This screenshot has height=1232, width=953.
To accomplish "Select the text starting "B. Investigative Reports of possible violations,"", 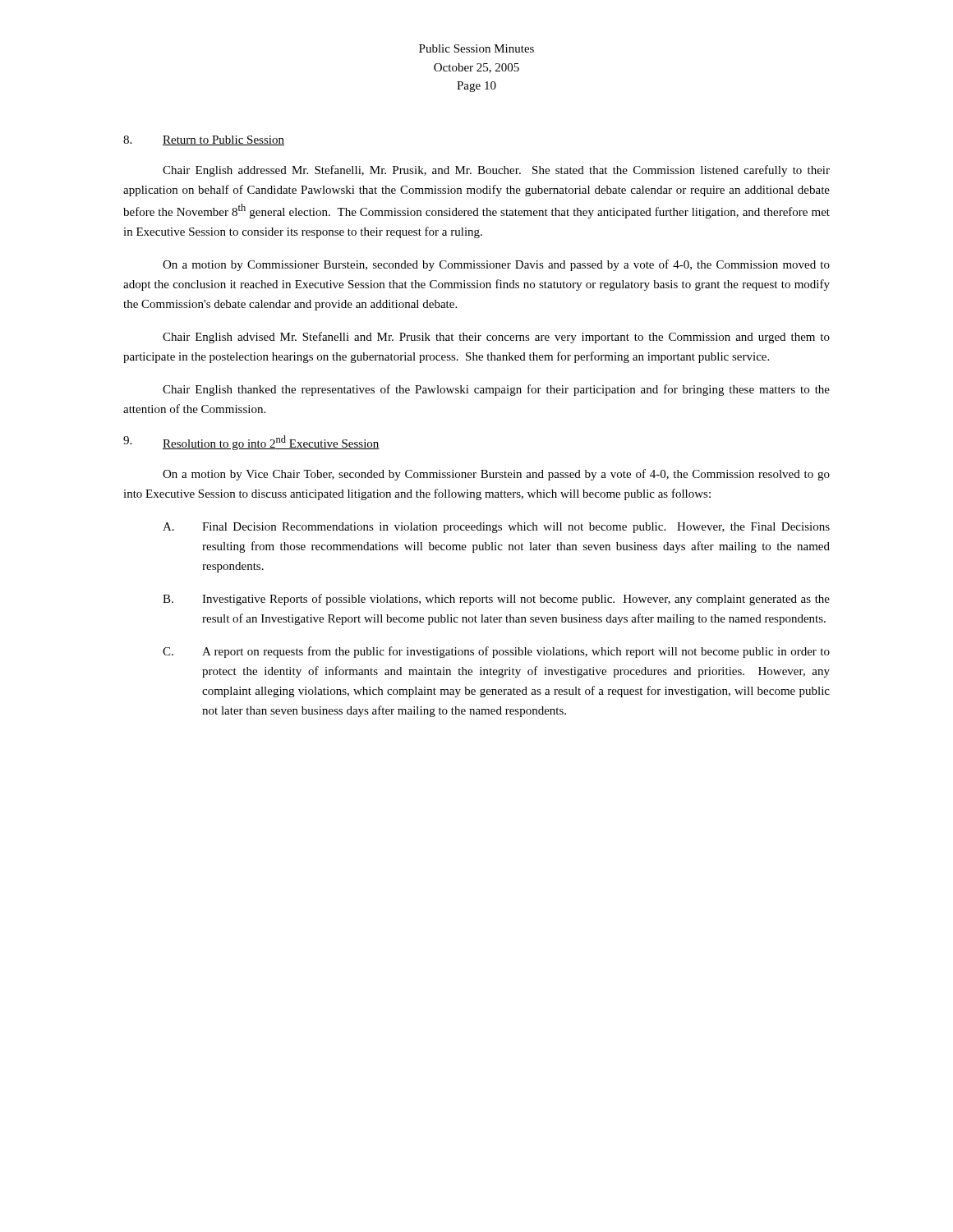I will tap(476, 608).
